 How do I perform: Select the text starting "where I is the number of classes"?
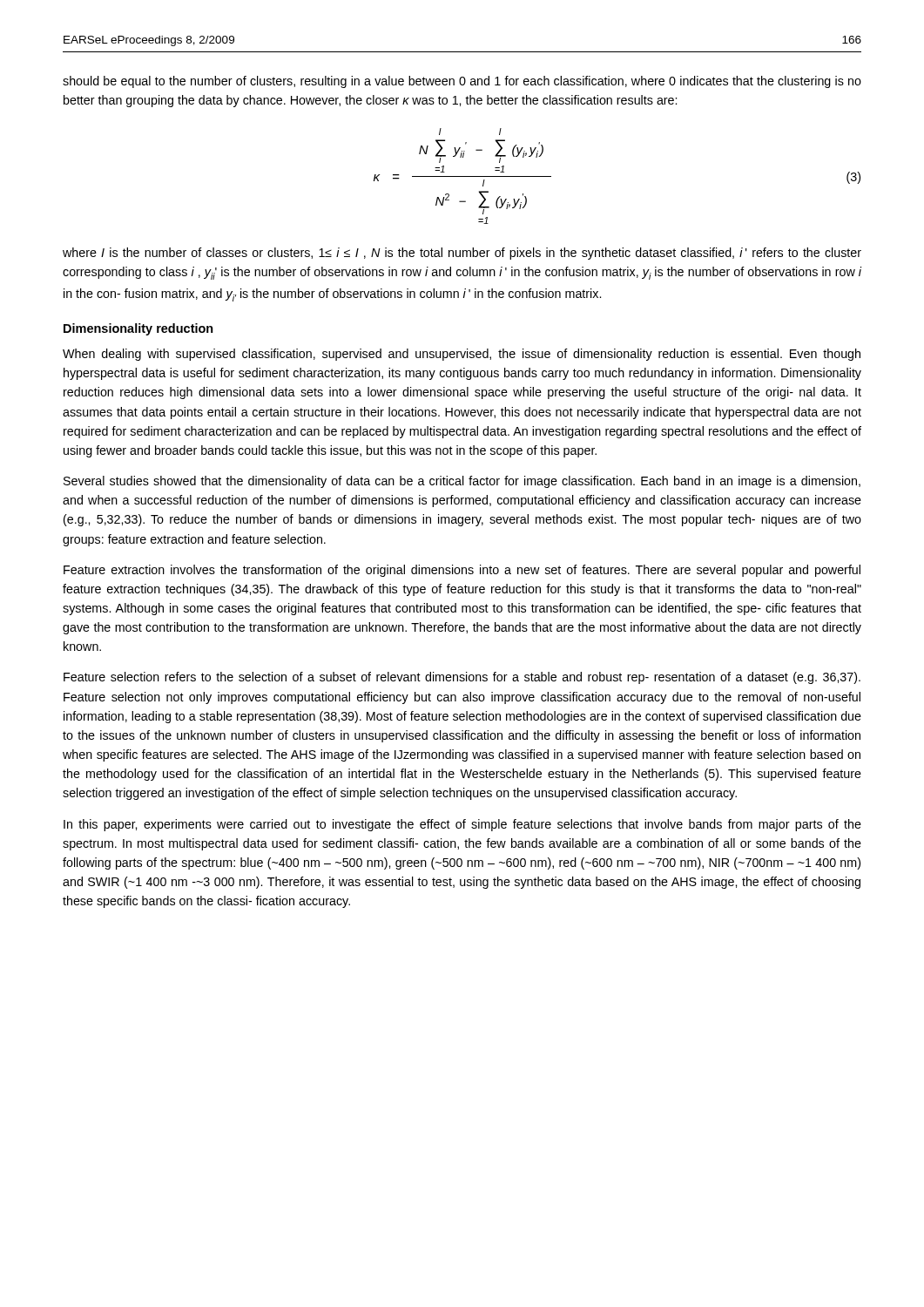click(x=462, y=275)
